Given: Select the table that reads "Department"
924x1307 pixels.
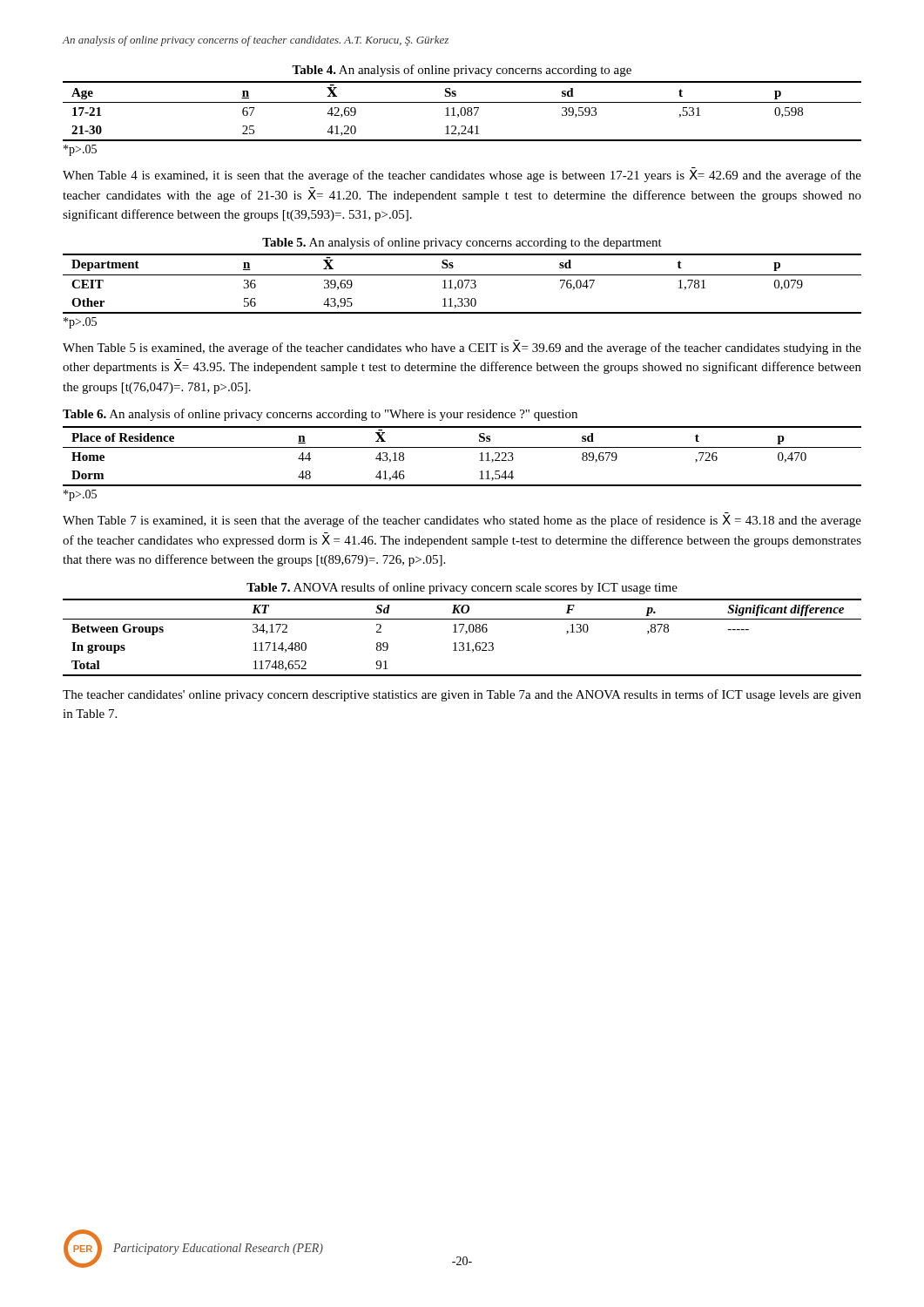Looking at the screenshot, I should [x=462, y=274].
